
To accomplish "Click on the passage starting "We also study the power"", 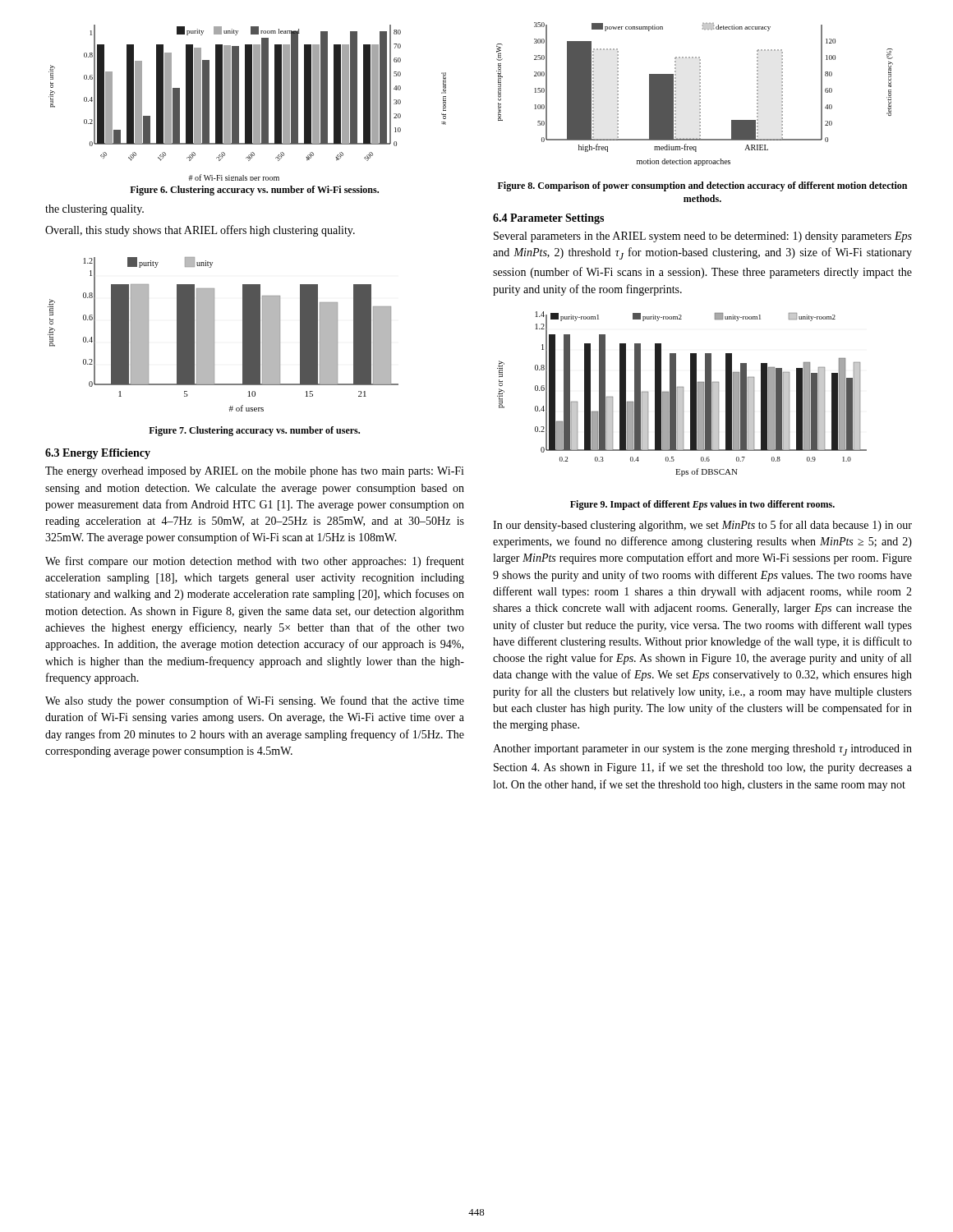I will pos(255,726).
